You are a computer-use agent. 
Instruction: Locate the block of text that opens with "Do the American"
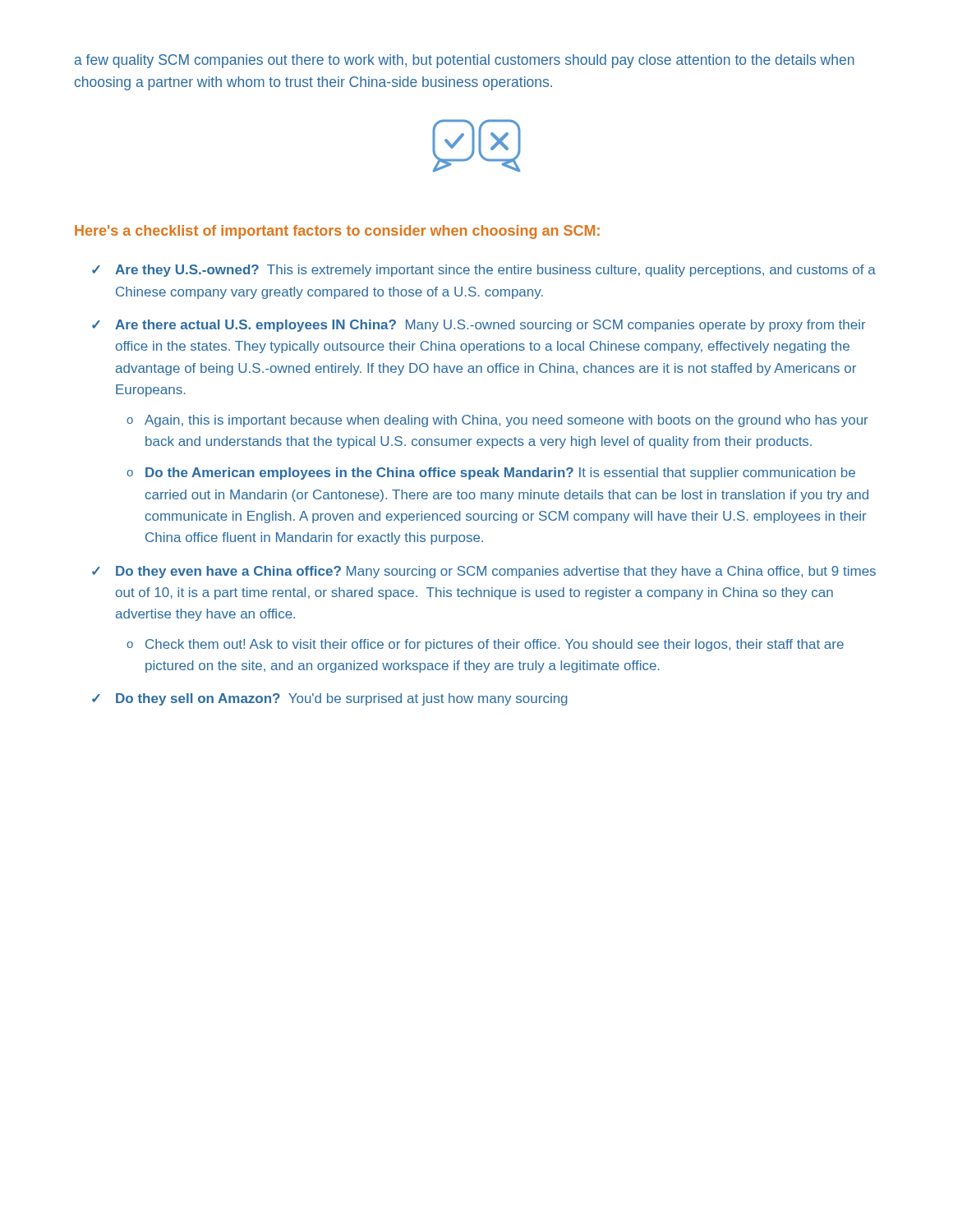pyautogui.click(x=507, y=505)
